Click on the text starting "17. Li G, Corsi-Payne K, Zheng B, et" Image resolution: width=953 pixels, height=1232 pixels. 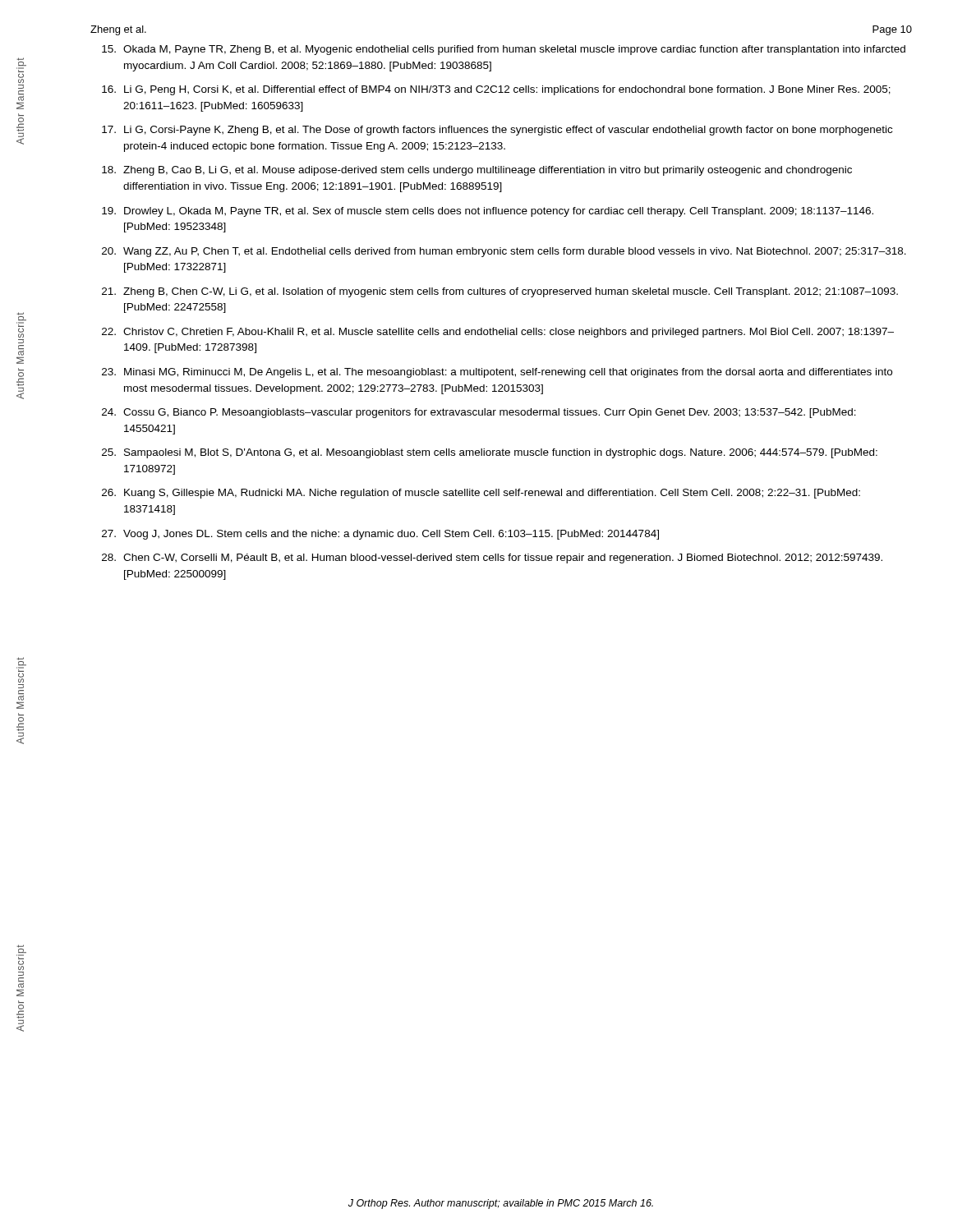501,138
